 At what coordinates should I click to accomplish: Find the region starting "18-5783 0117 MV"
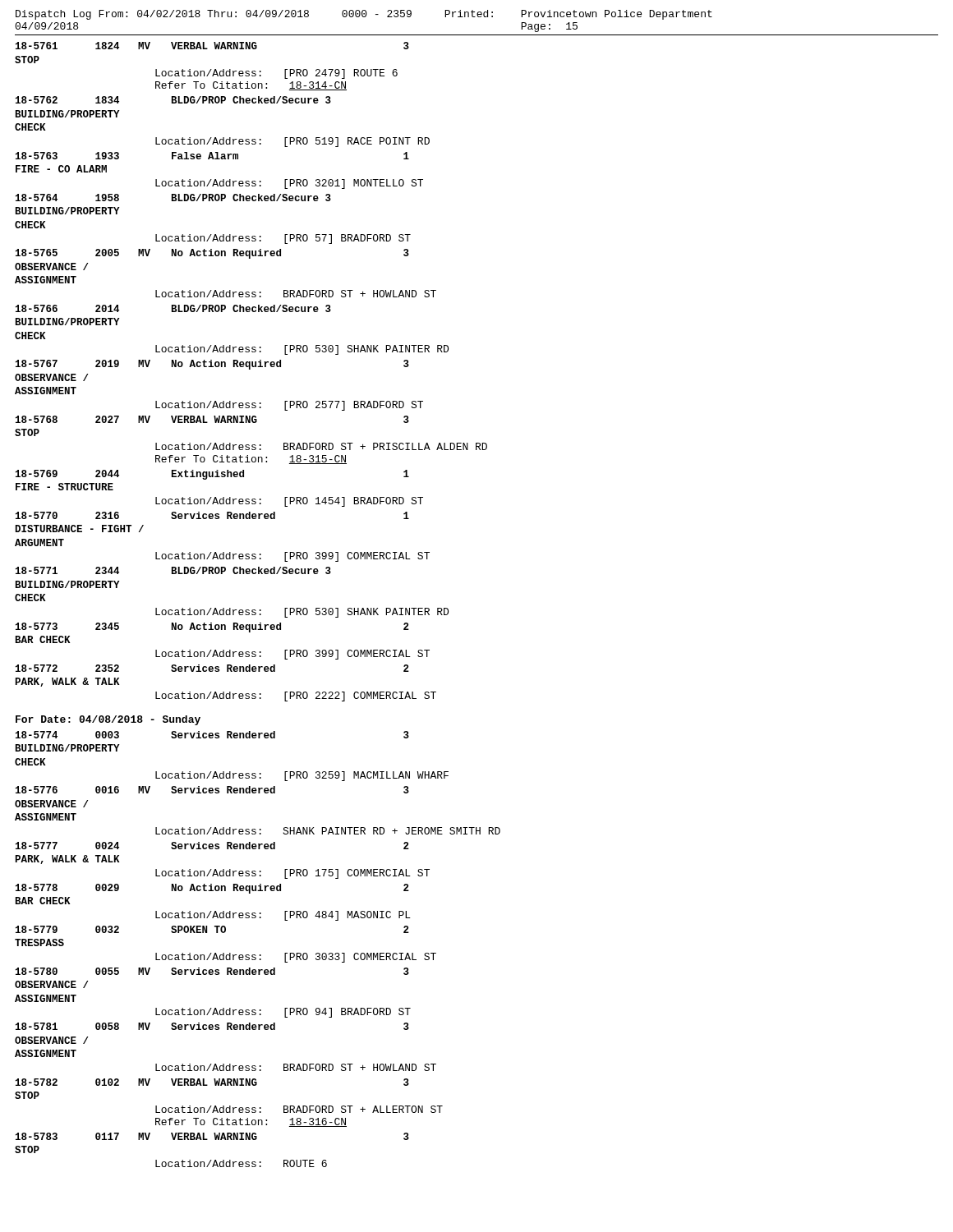coord(212,1136)
